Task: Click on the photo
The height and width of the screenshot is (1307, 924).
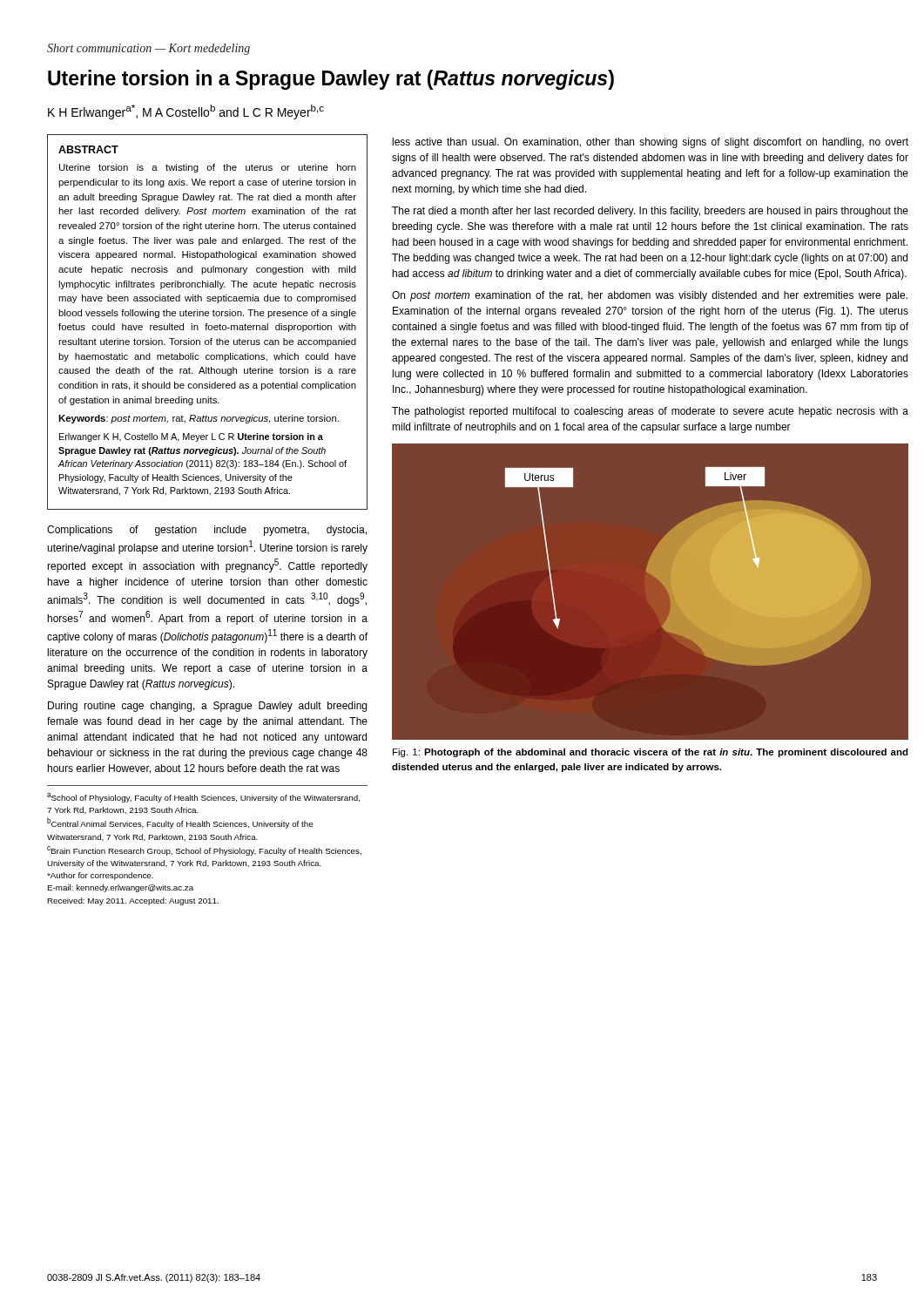Action: pyautogui.click(x=650, y=592)
